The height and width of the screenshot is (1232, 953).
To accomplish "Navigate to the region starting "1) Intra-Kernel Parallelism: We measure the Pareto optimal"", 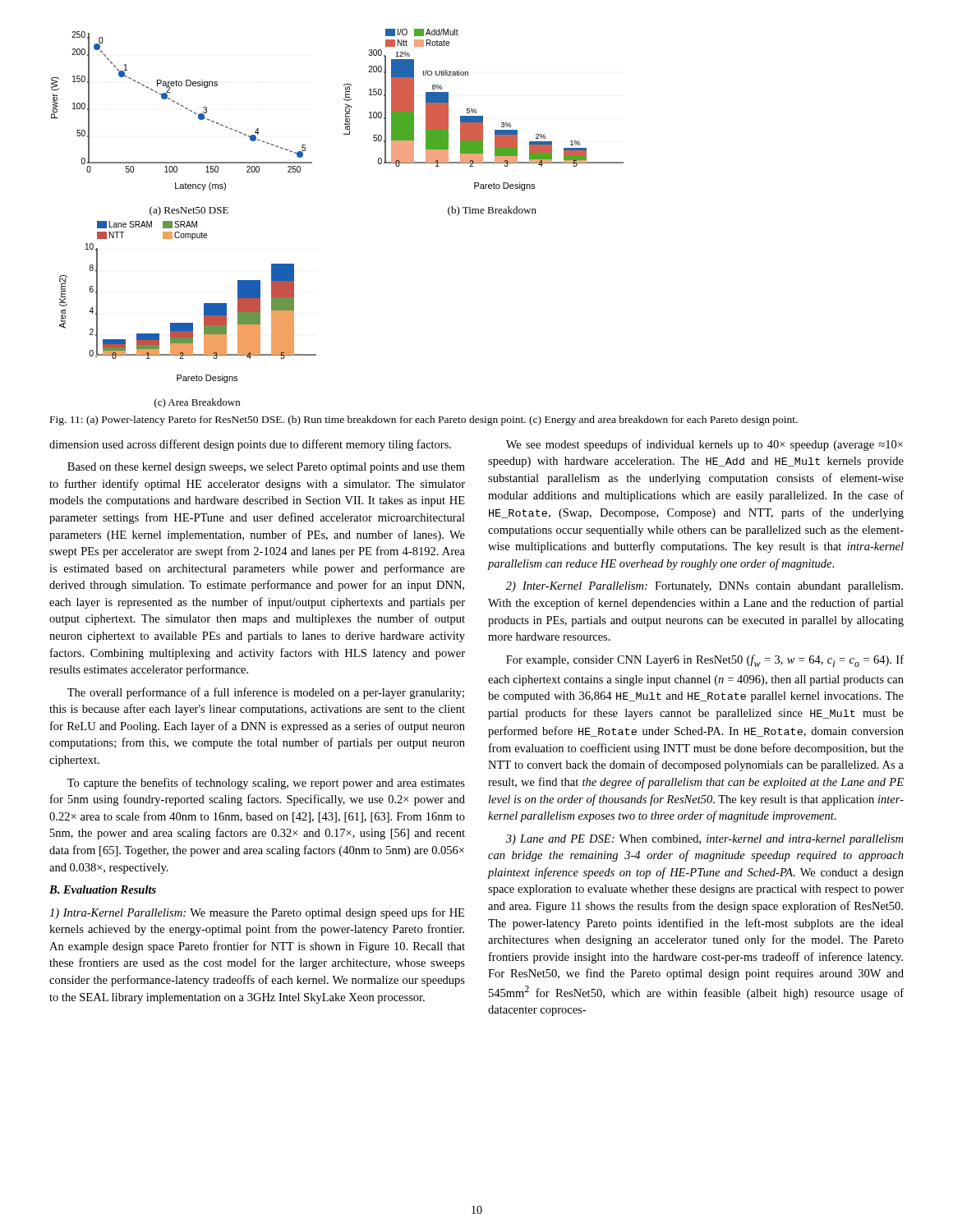I will point(257,954).
